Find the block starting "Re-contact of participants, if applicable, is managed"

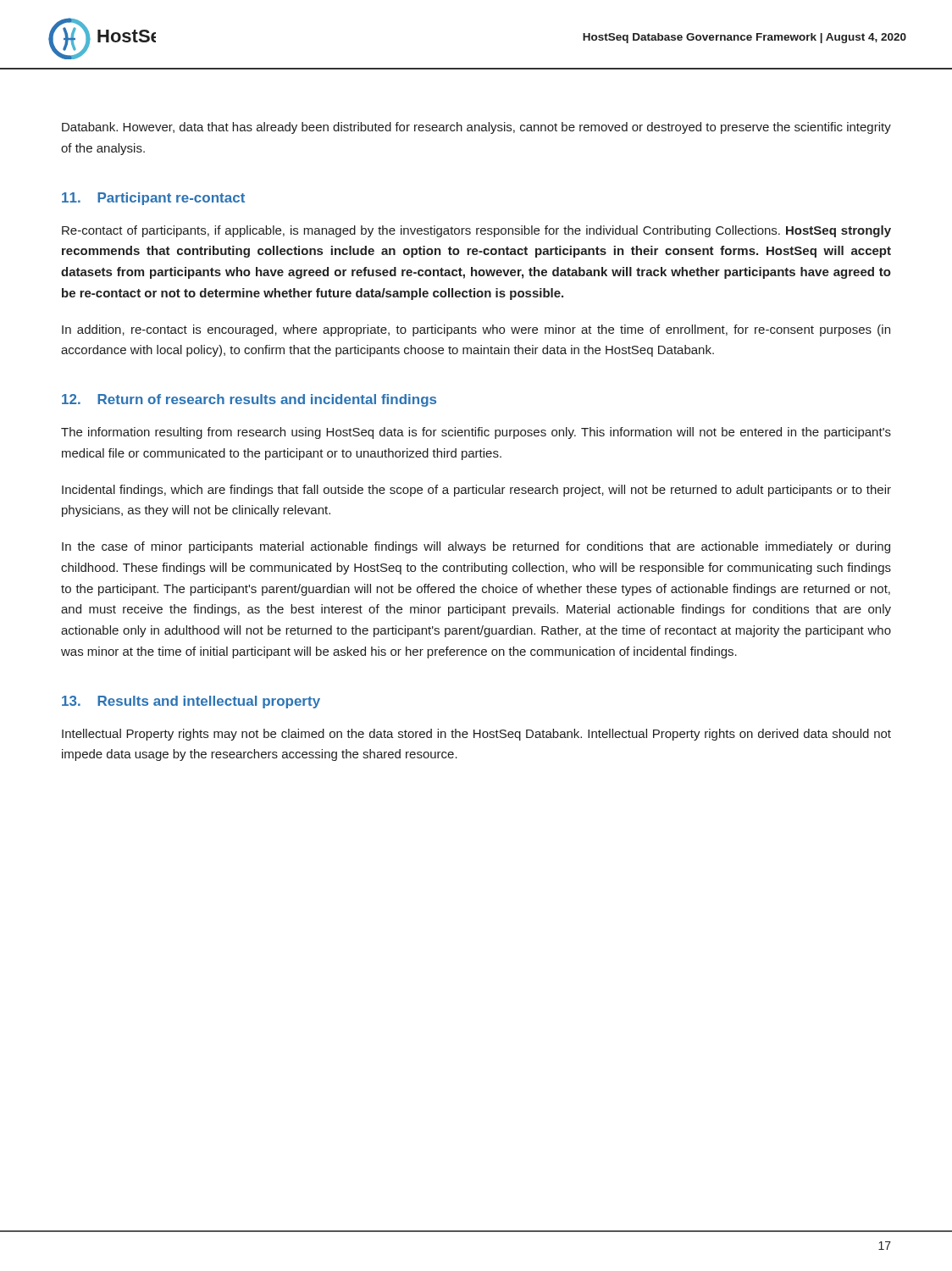pos(476,261)
